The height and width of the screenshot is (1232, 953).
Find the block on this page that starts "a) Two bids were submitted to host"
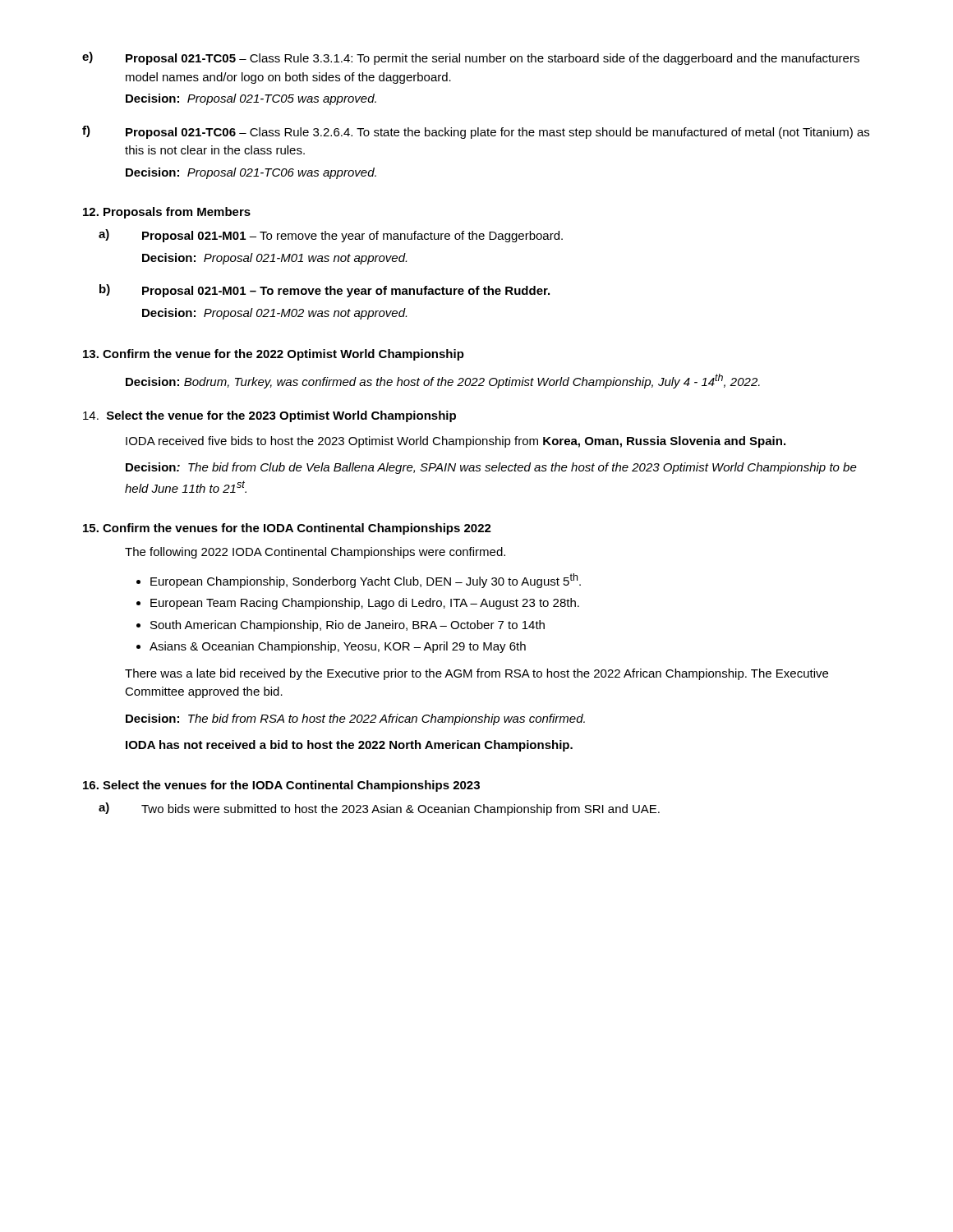click(485, 809)
